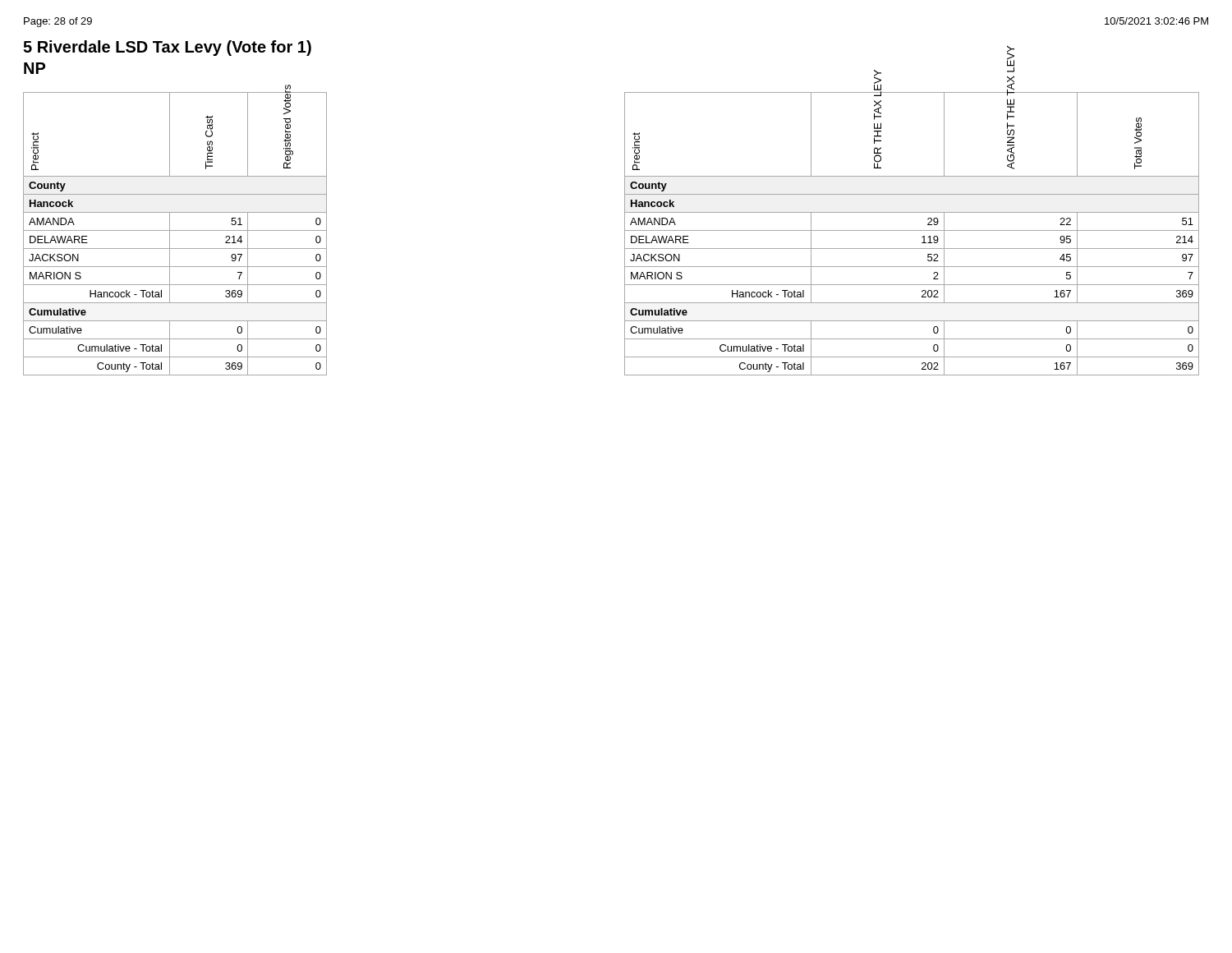The width and height of the screenshot is (1232, 953).
Task: Locate the table with the text "Times Cast"
Action: point(175,234)
